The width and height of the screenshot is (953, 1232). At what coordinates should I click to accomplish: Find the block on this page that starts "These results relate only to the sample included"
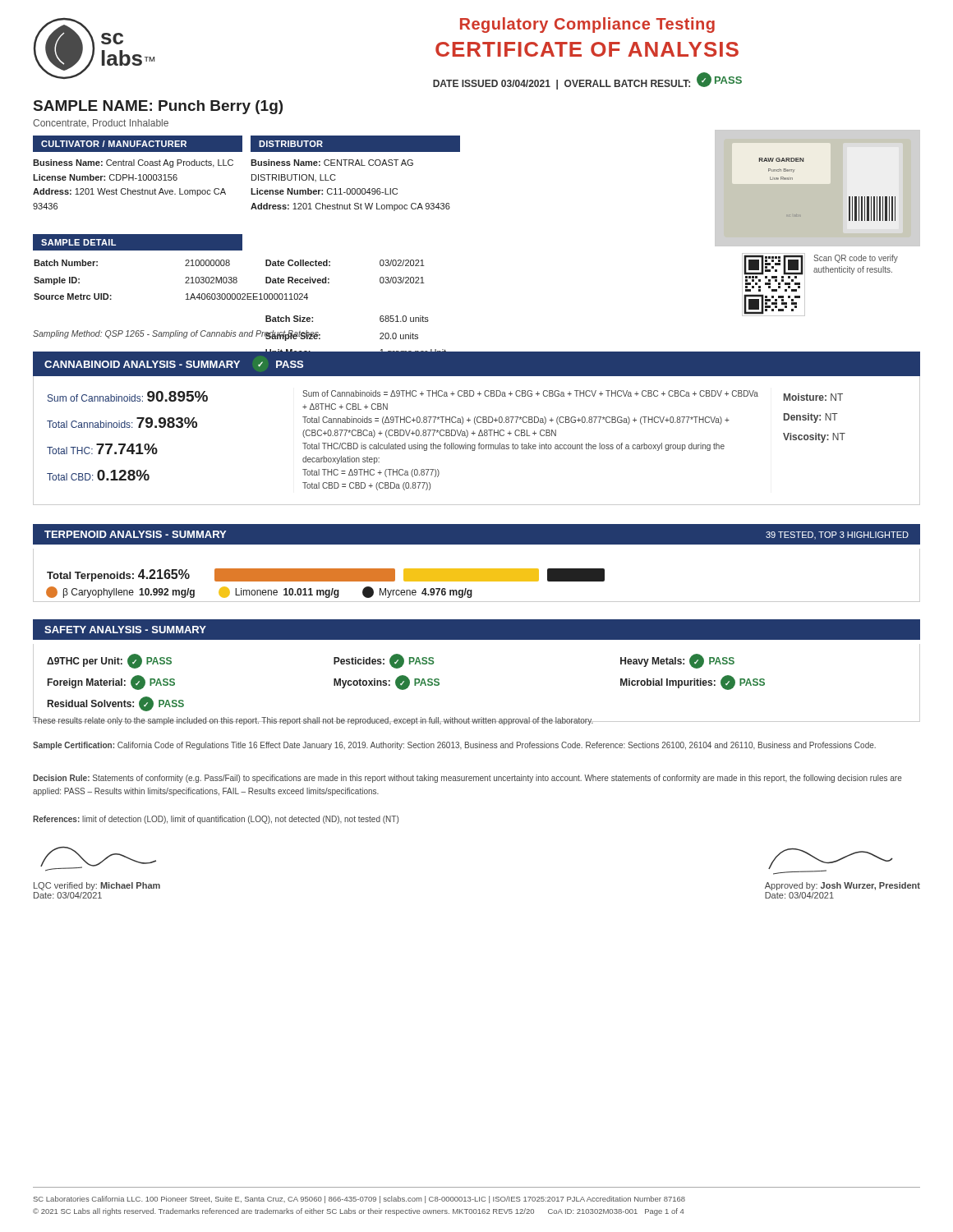pyautogui.click(x=313, y=721)
